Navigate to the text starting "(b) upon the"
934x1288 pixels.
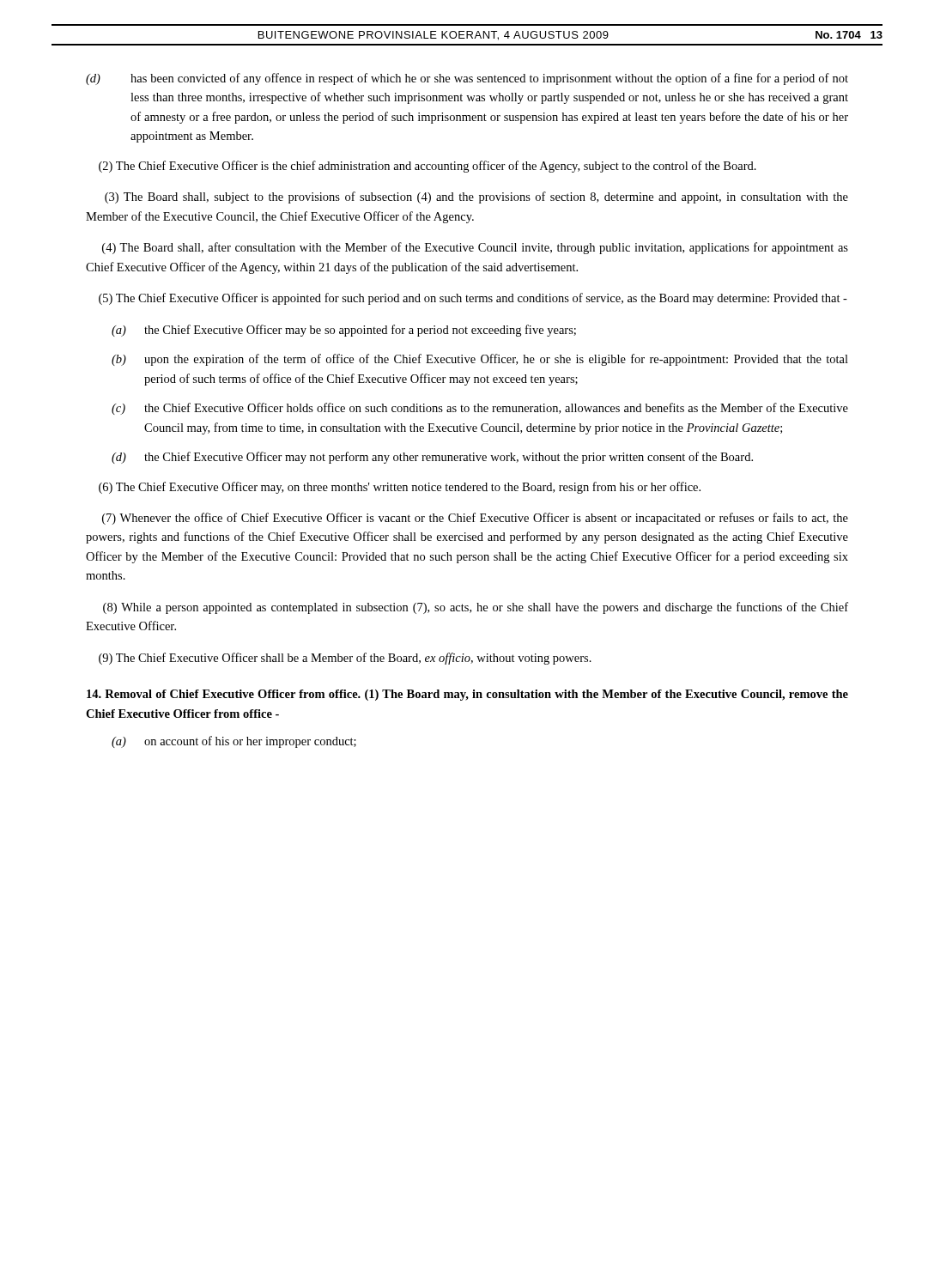click(x=480, y=369)
